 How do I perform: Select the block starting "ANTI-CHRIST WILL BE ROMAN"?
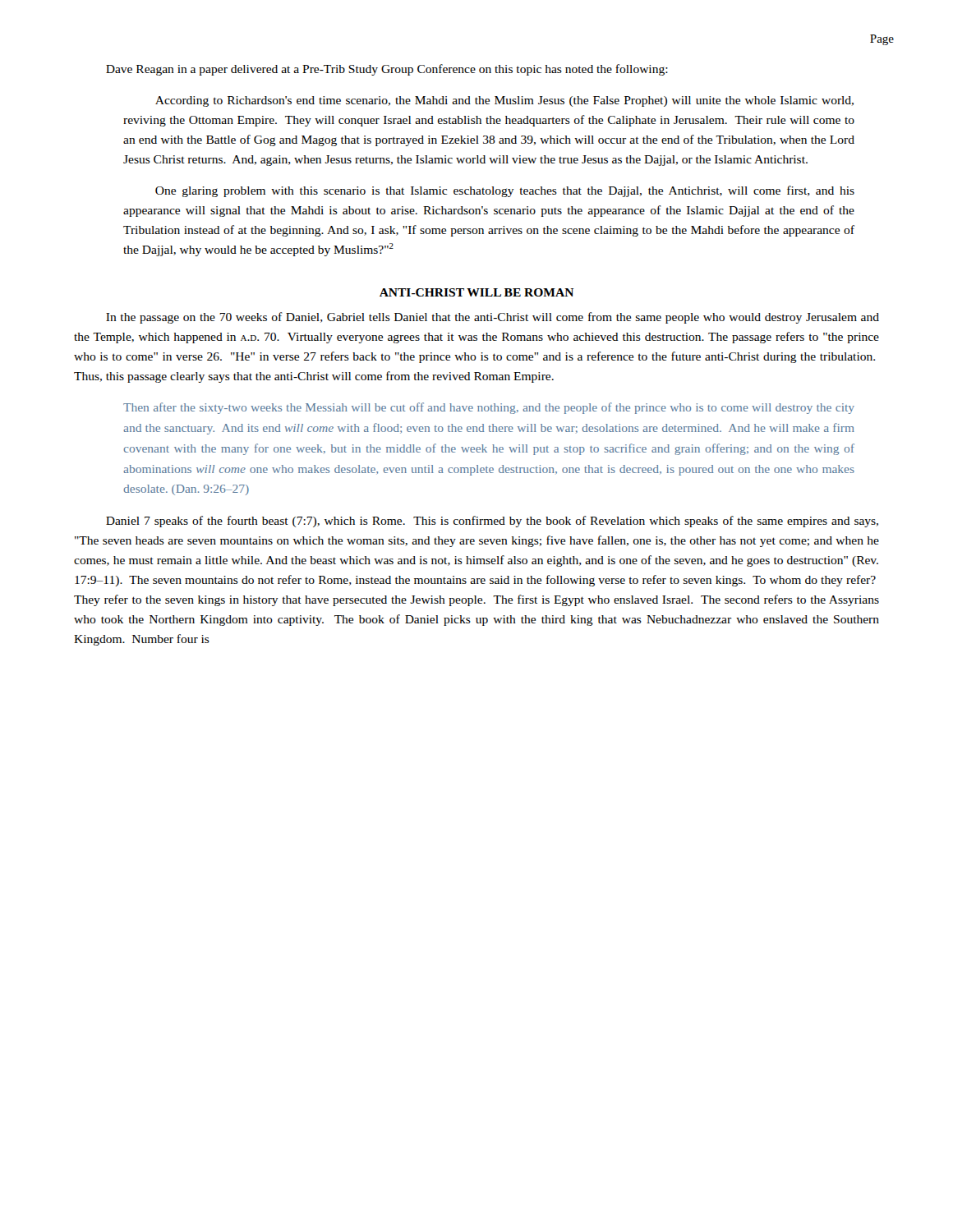tap(476, 292)
